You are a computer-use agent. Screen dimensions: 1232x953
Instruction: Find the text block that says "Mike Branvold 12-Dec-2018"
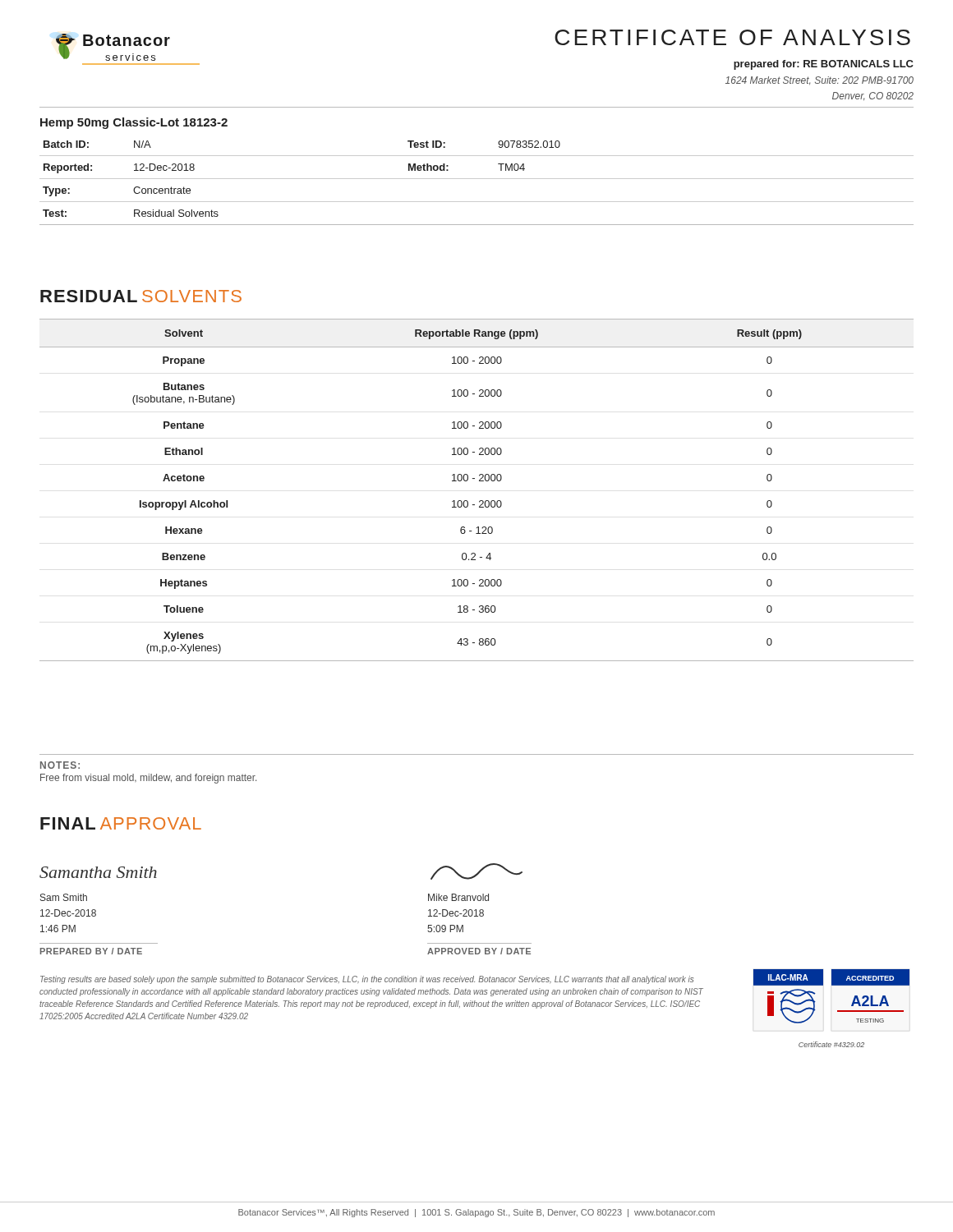pos(476,871)
